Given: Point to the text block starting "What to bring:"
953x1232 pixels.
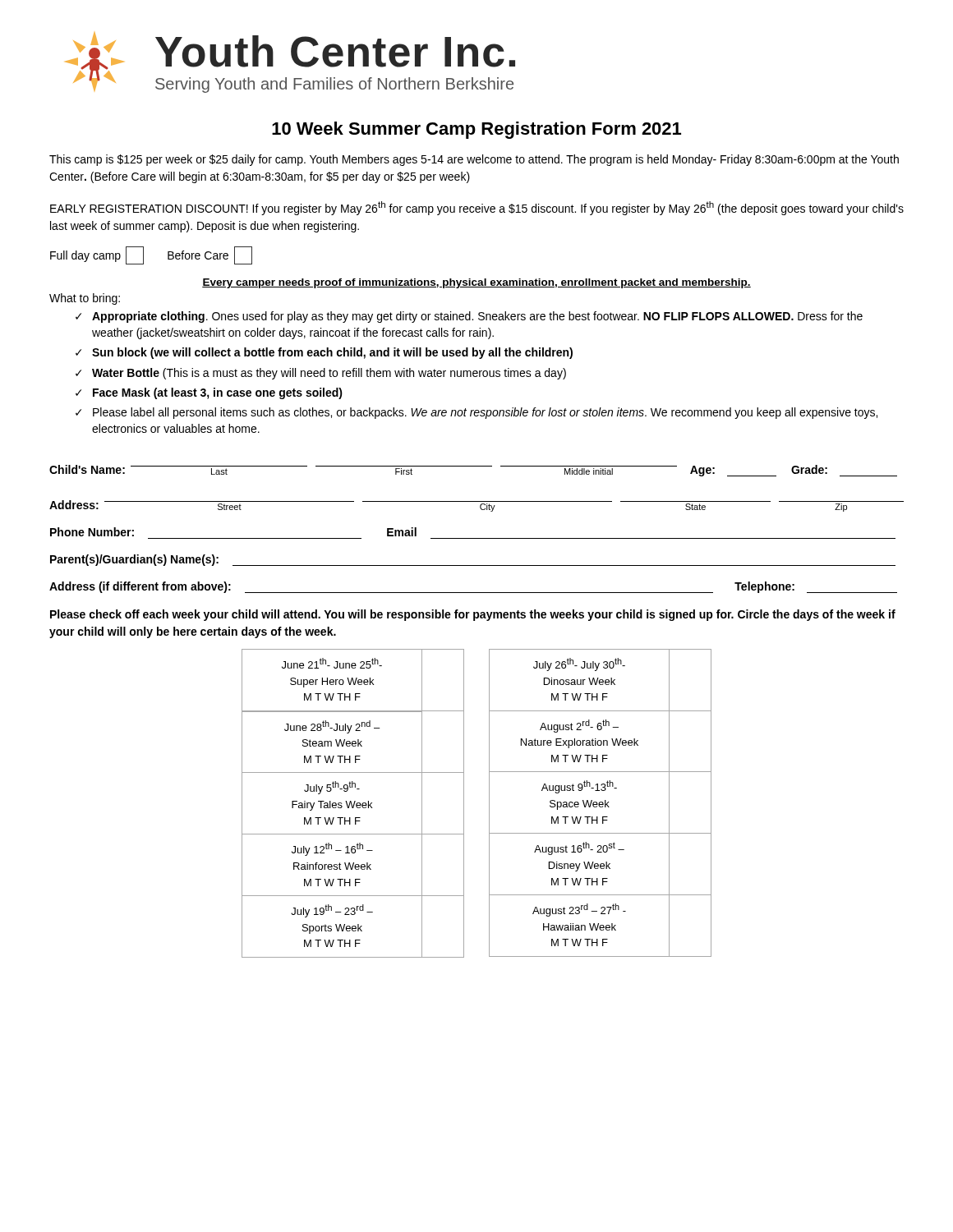Looking at the screenshot, I should [x=476, y=298].
